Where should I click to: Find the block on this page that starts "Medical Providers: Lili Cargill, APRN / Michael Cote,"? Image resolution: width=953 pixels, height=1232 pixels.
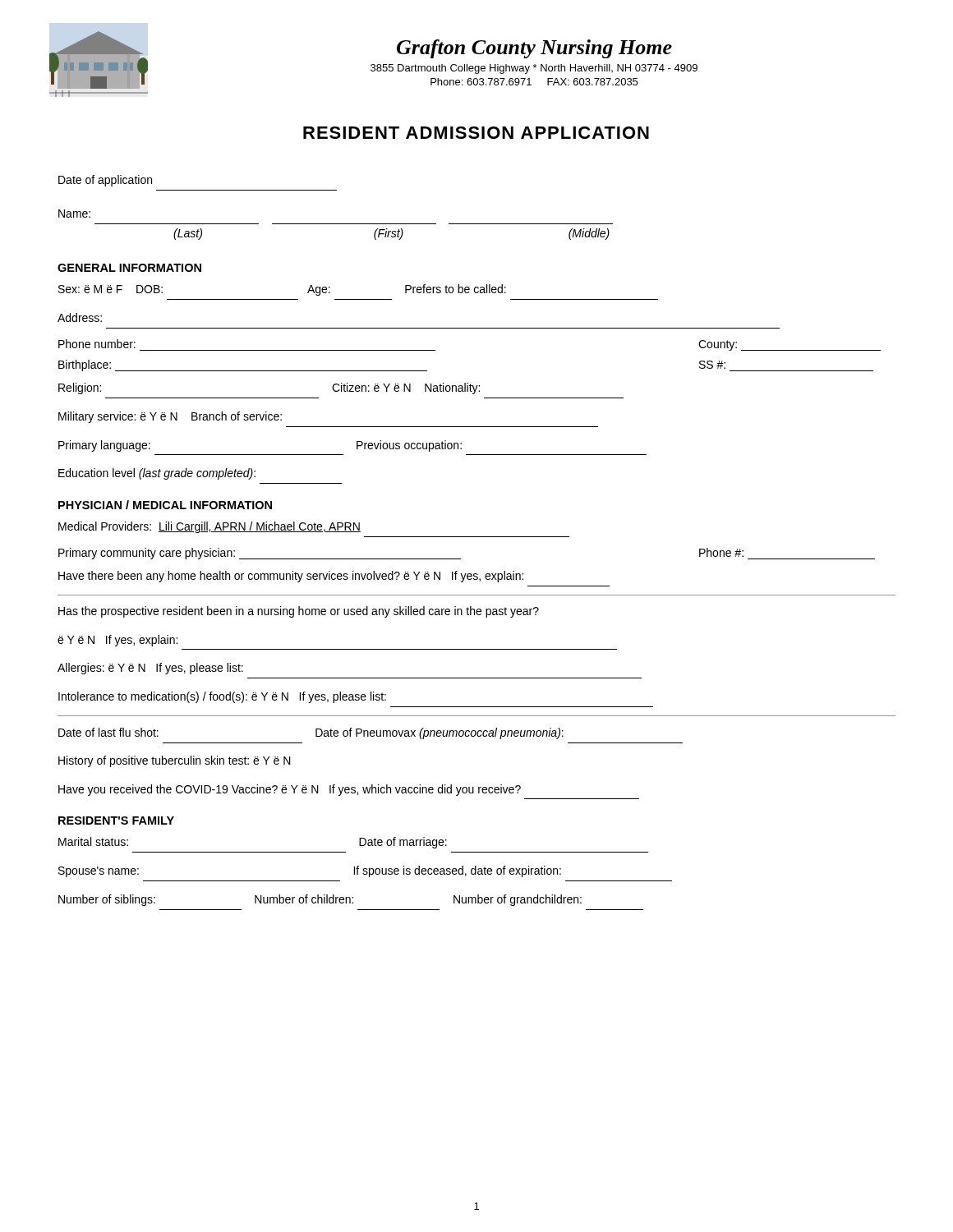313,527
